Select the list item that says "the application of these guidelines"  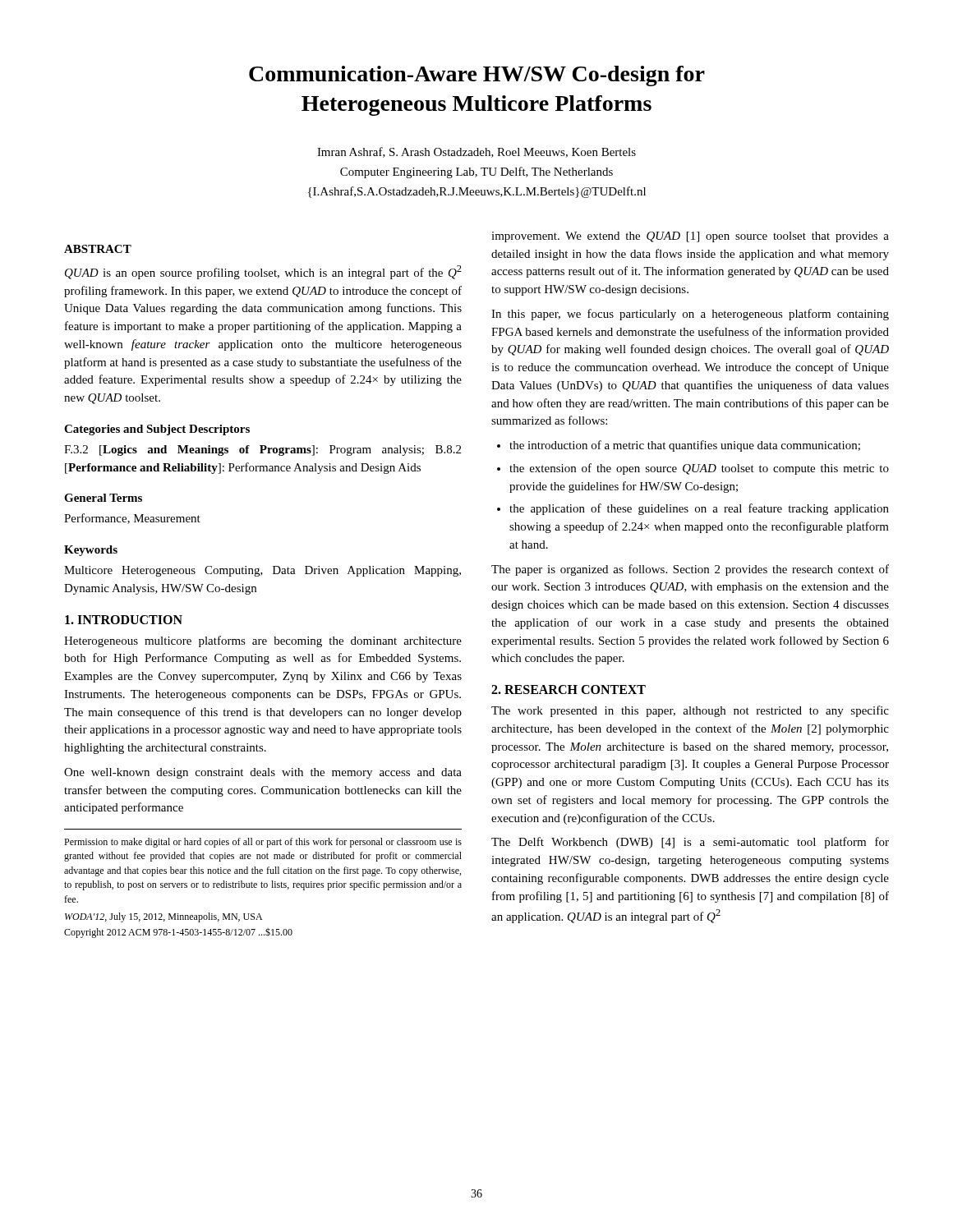699,526
